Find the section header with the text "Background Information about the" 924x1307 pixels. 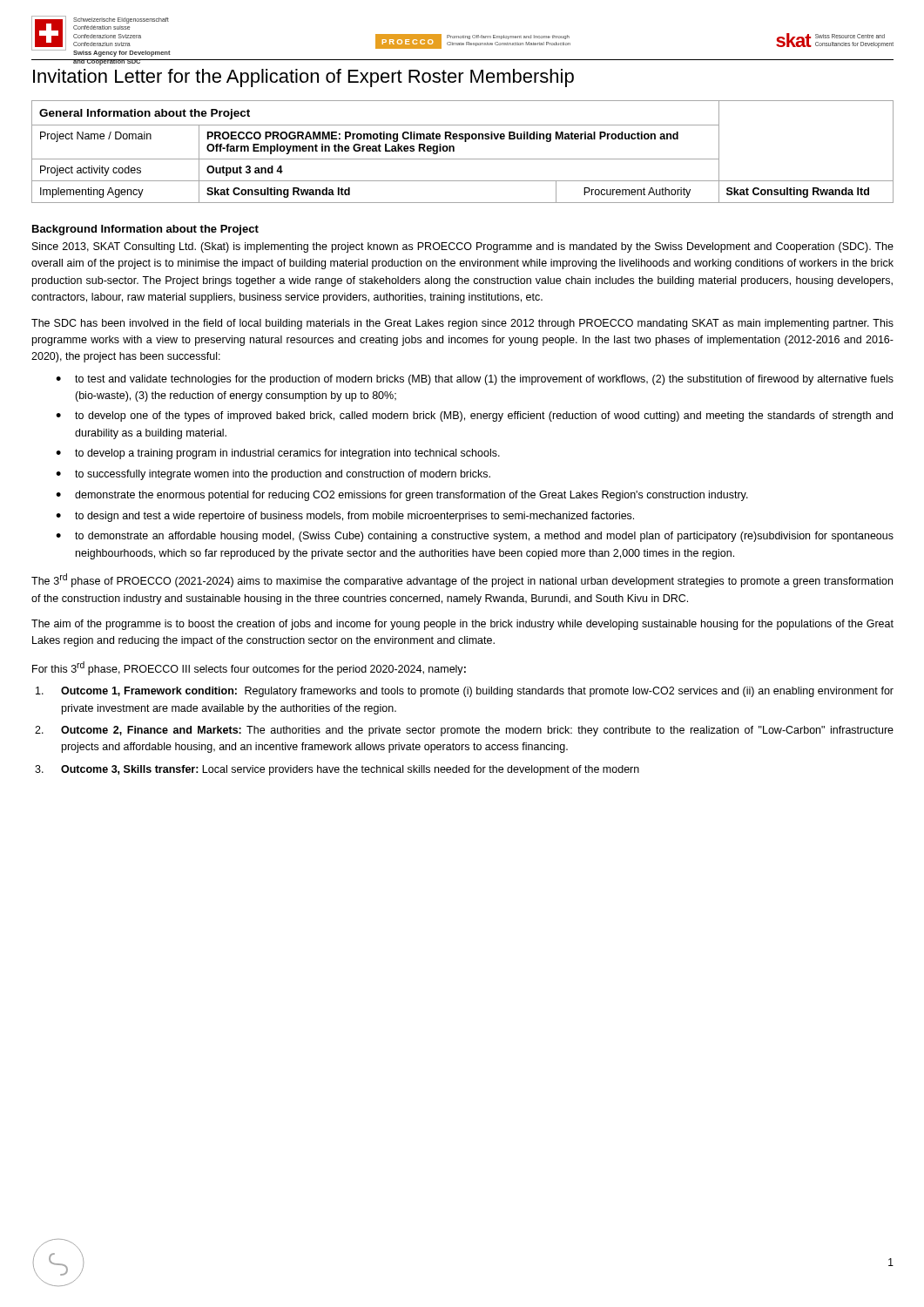point(145,229)
